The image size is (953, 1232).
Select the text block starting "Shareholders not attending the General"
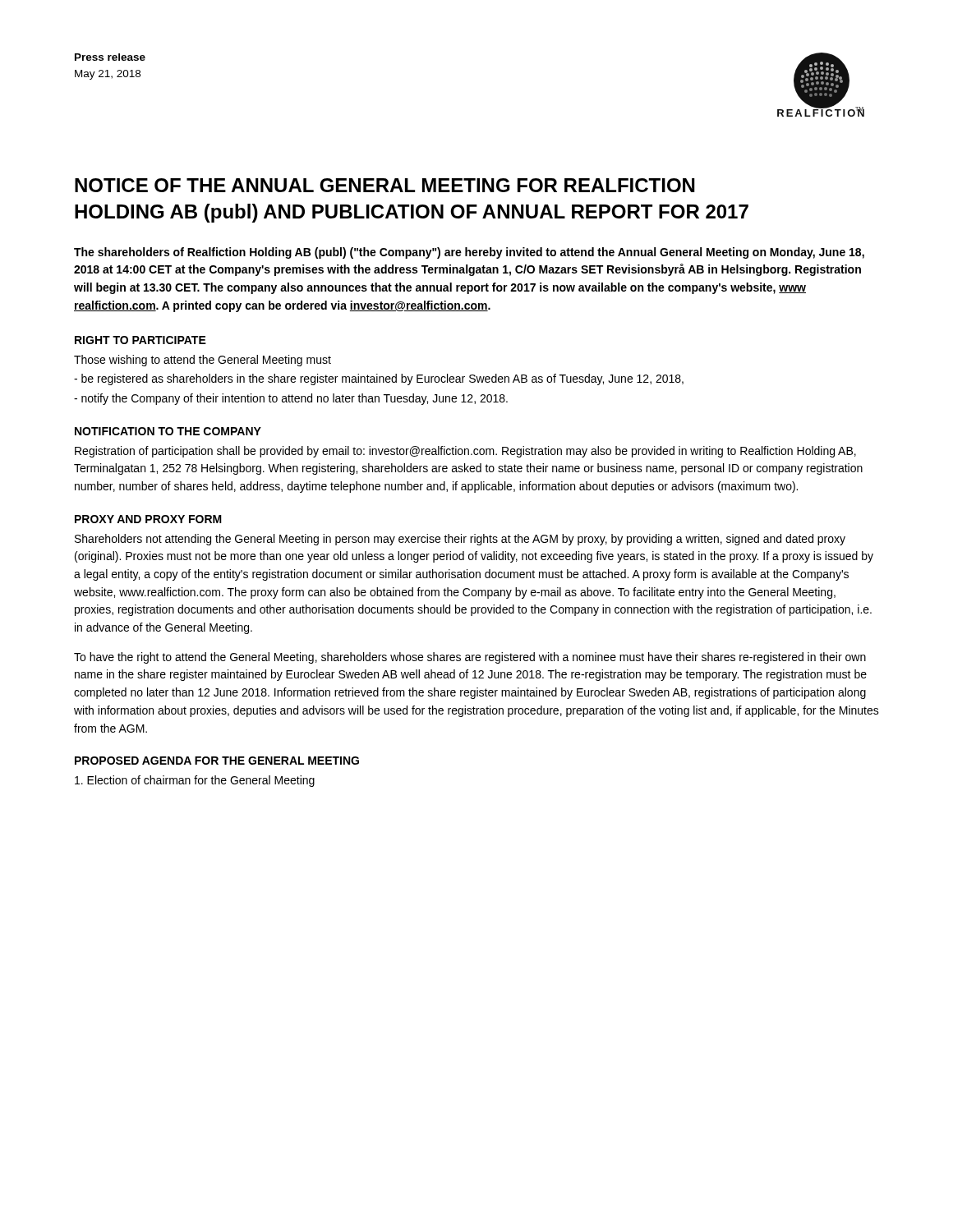(474, 583)
